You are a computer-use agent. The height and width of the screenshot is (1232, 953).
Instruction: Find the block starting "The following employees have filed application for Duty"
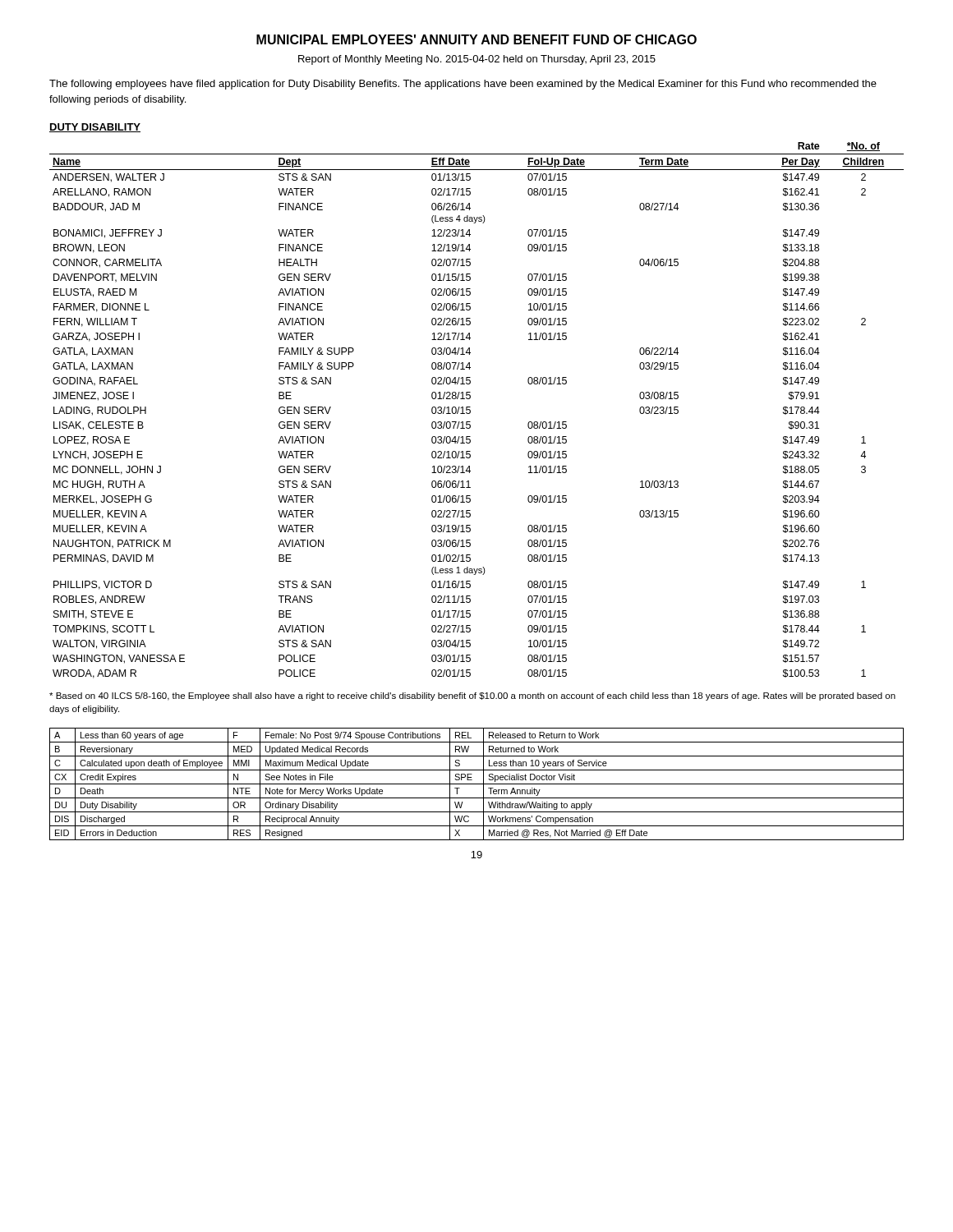click(463, 91)
